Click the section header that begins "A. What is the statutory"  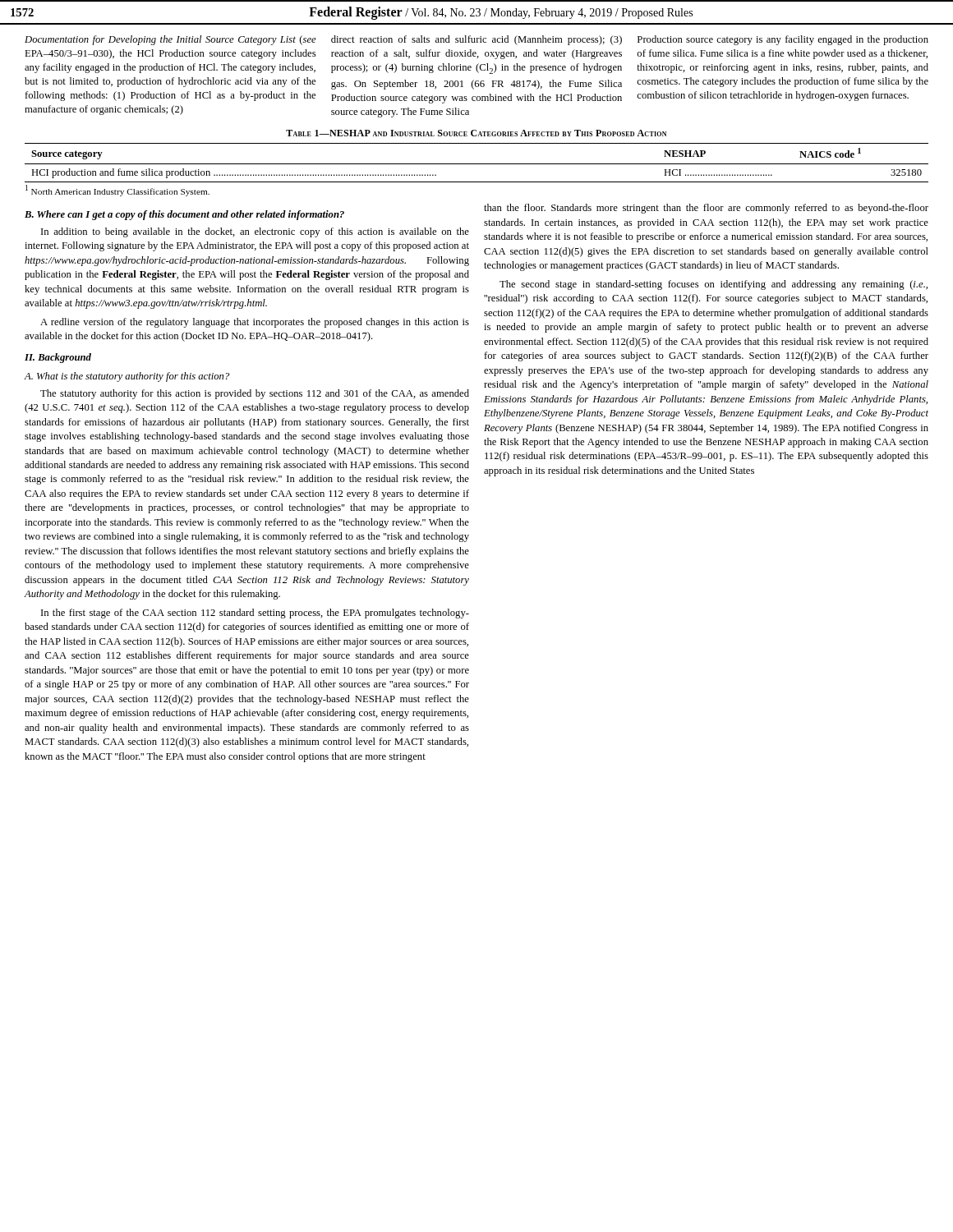pyautogui.click(x=127, y=376)
